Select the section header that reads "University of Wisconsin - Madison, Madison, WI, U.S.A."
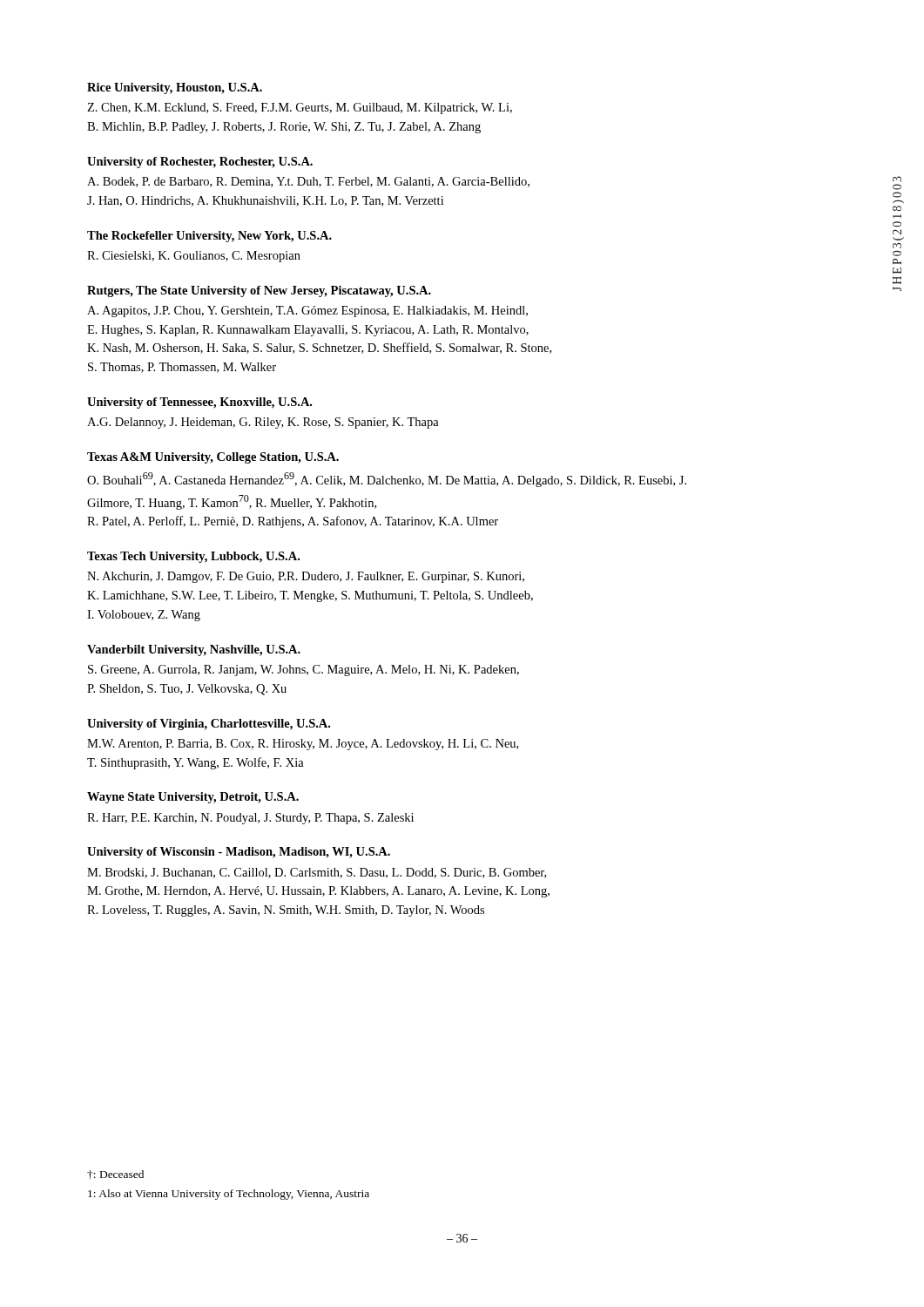Viewport: 924px width, 1307px height. tap(239, 852)
